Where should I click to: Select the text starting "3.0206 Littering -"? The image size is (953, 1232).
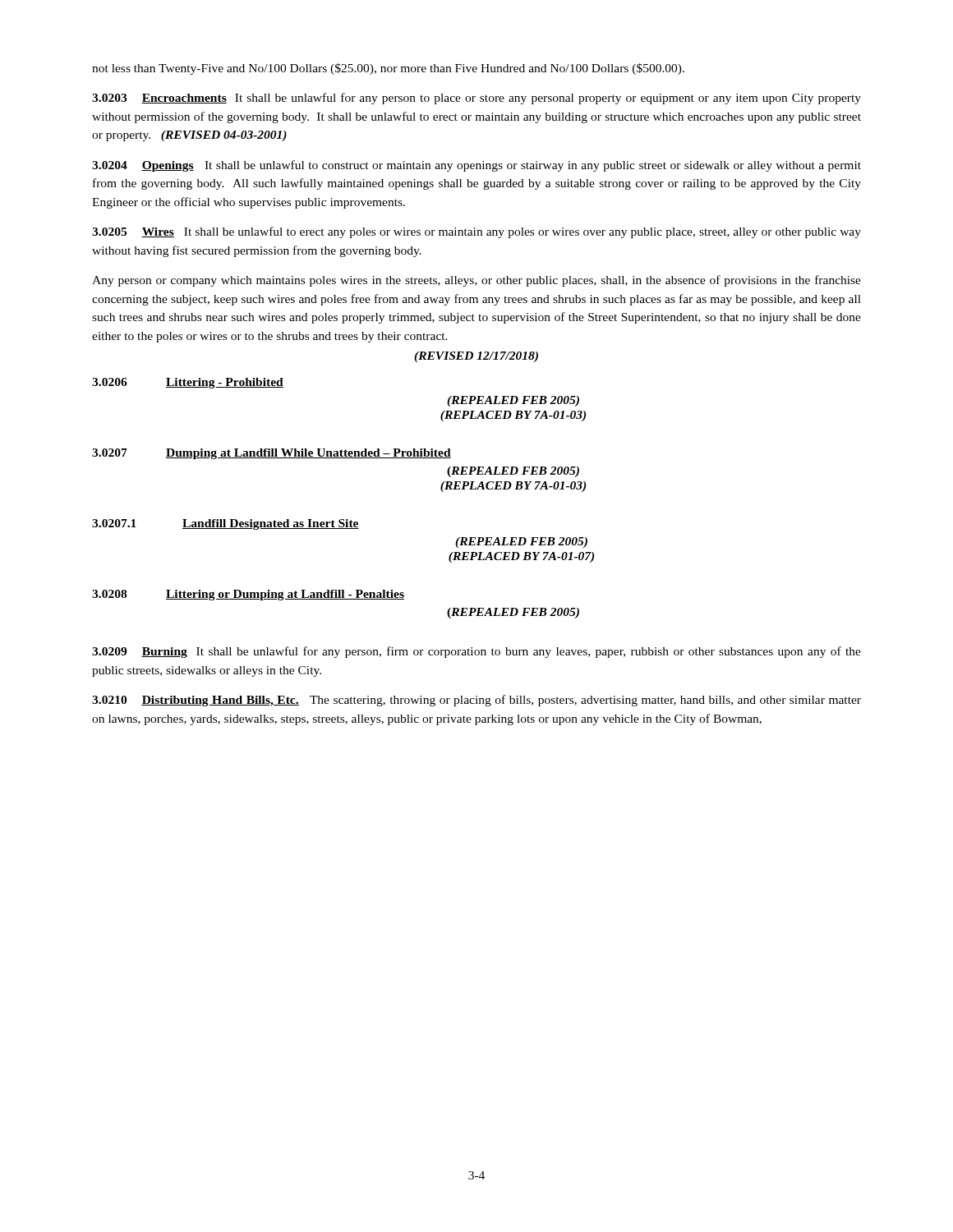[476, 404]
